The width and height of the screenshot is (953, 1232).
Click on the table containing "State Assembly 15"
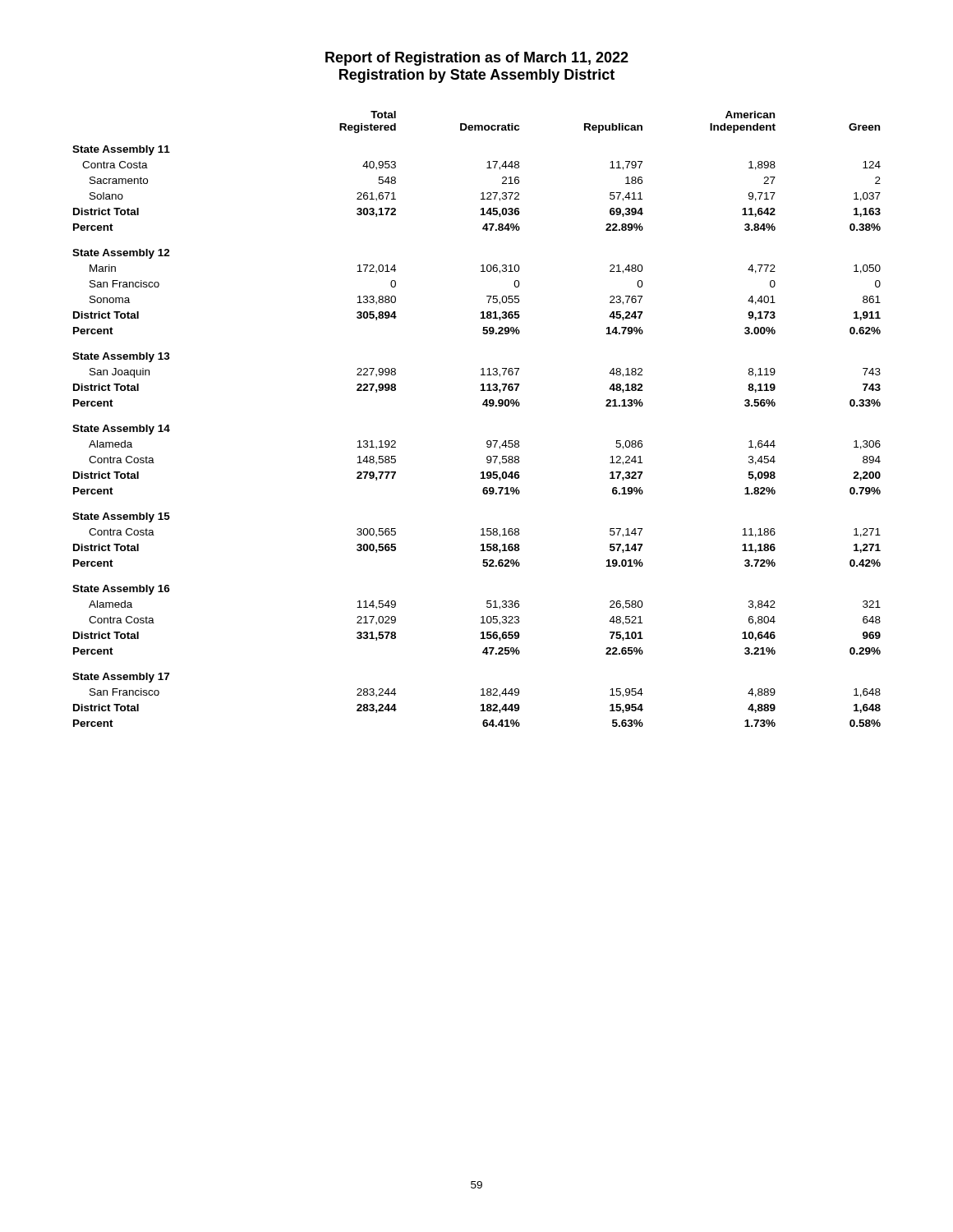click(476, 419)
